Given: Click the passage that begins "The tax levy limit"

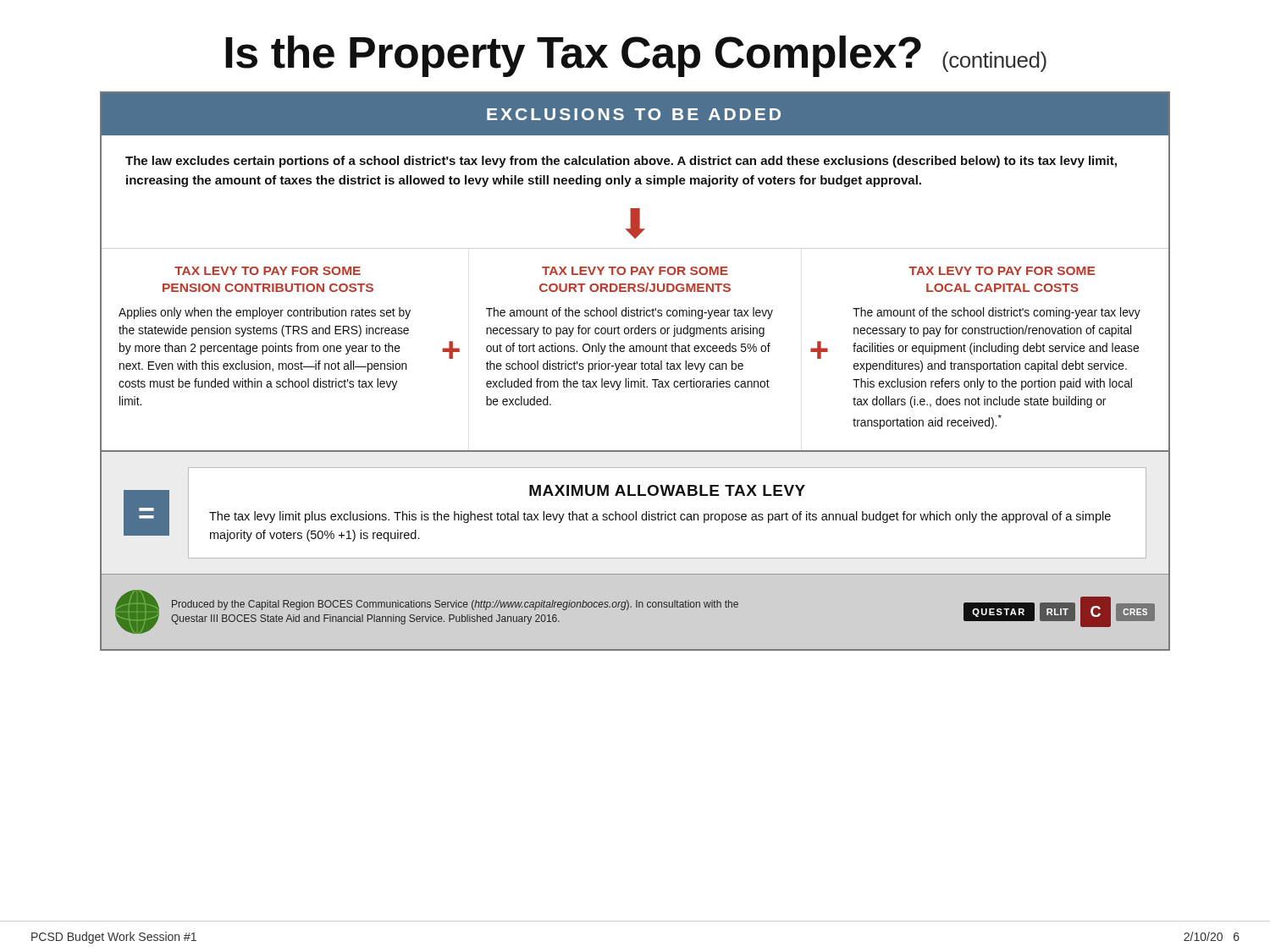Looking at the screenshot, I should click(660, 526).
